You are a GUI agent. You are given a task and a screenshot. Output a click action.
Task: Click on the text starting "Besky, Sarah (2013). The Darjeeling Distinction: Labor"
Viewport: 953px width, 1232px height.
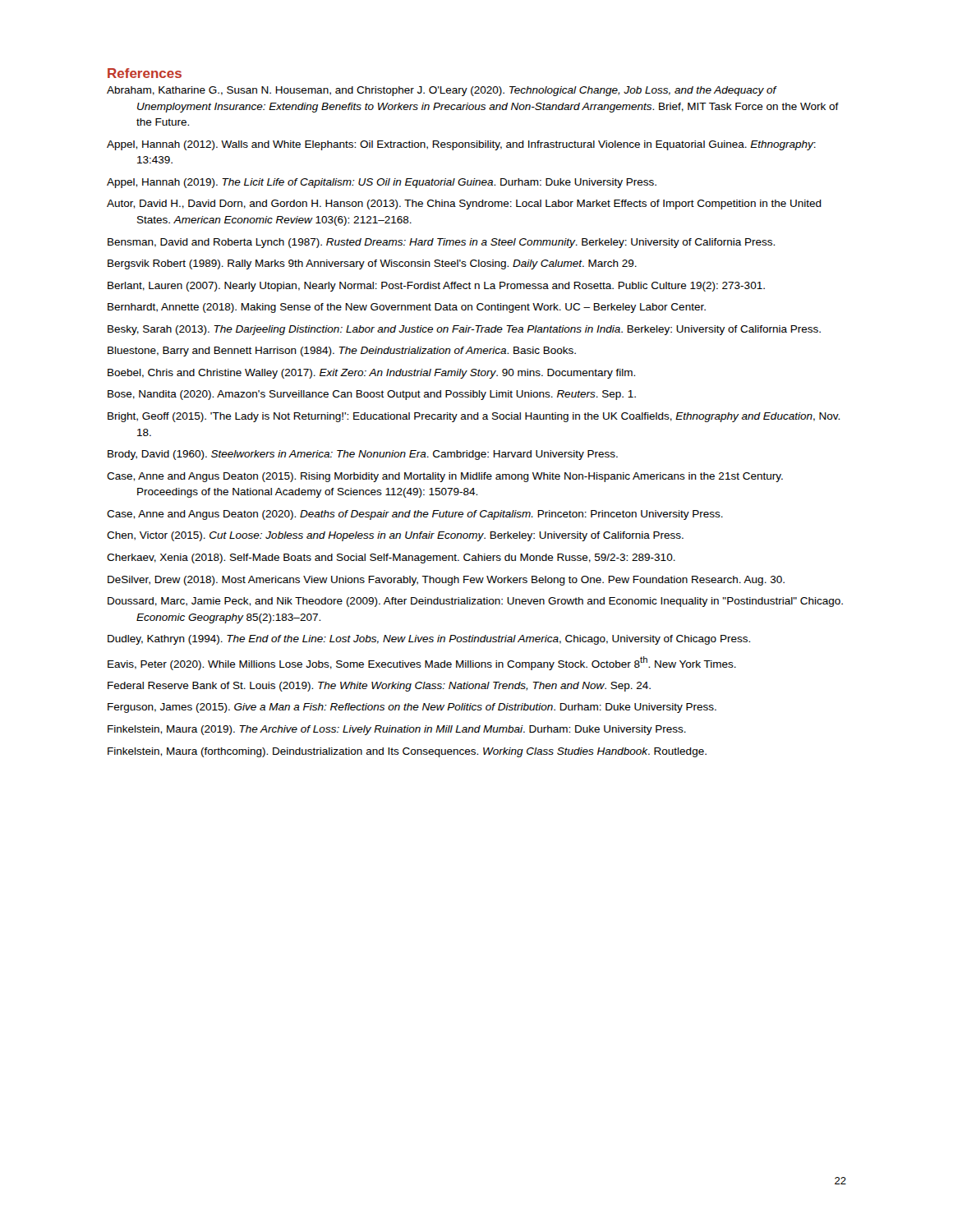click(x=464, y=329)
